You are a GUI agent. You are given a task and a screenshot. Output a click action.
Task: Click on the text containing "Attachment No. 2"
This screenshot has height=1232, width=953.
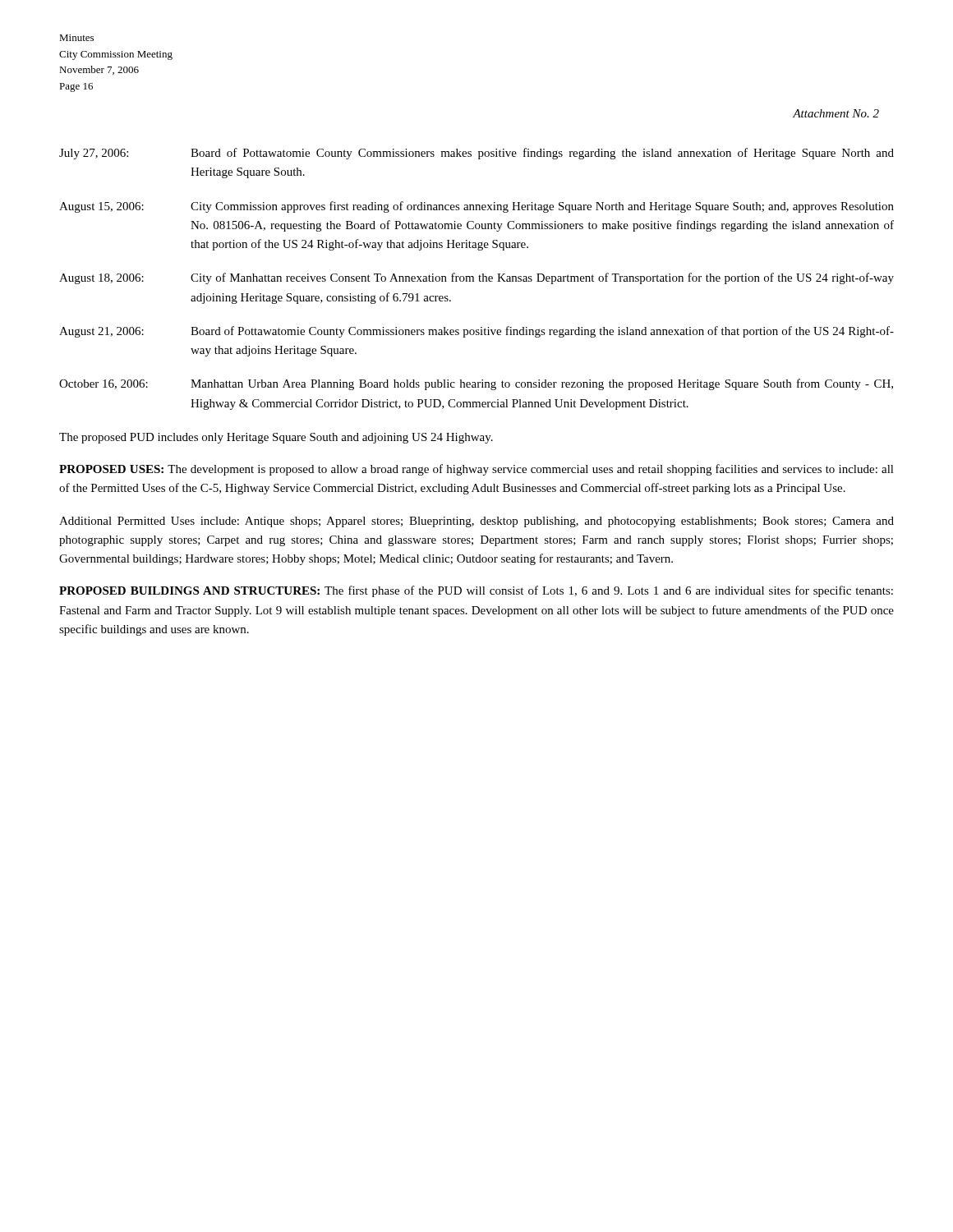point(836,113)
